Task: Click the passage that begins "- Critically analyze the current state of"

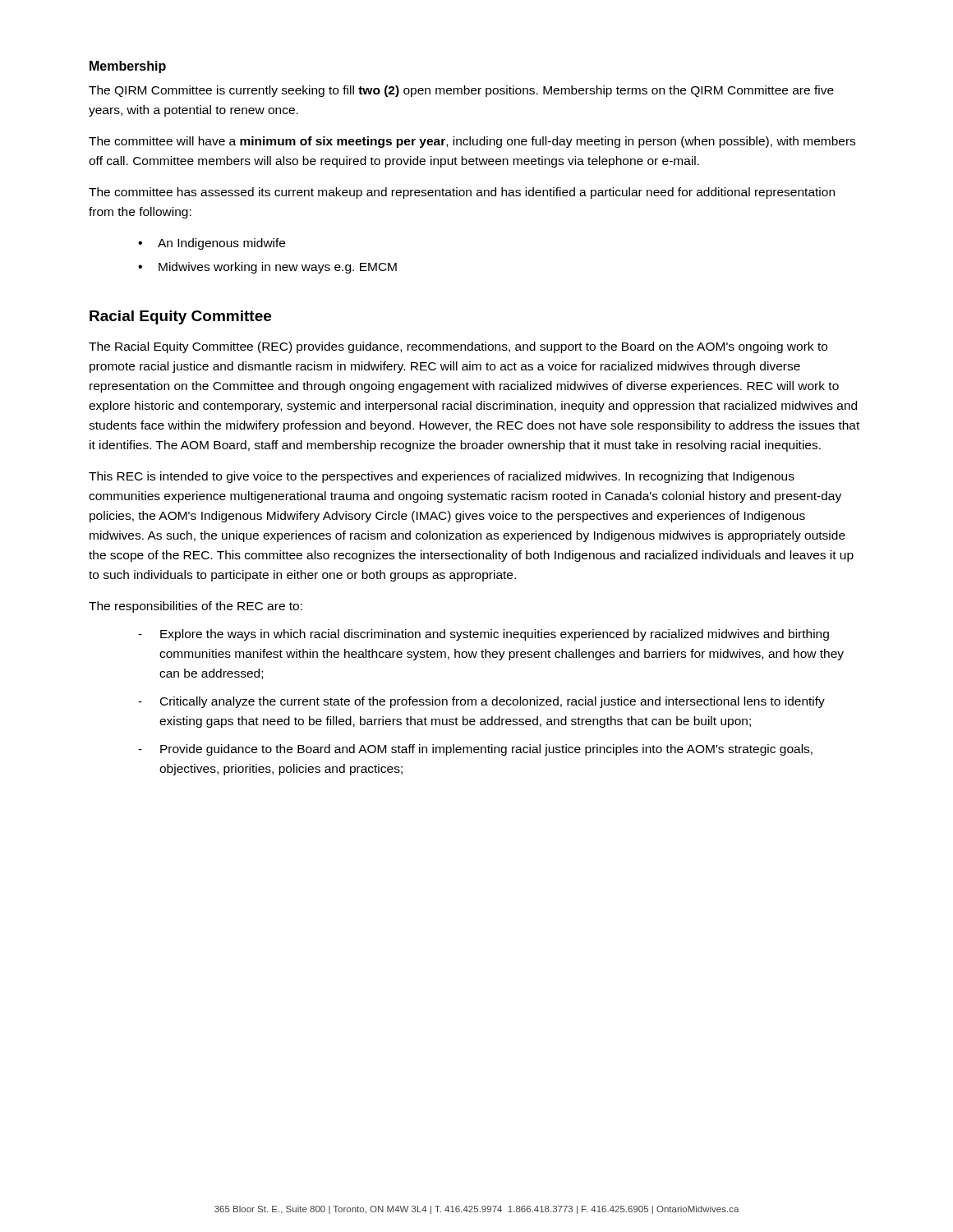Action: point(501,711)
